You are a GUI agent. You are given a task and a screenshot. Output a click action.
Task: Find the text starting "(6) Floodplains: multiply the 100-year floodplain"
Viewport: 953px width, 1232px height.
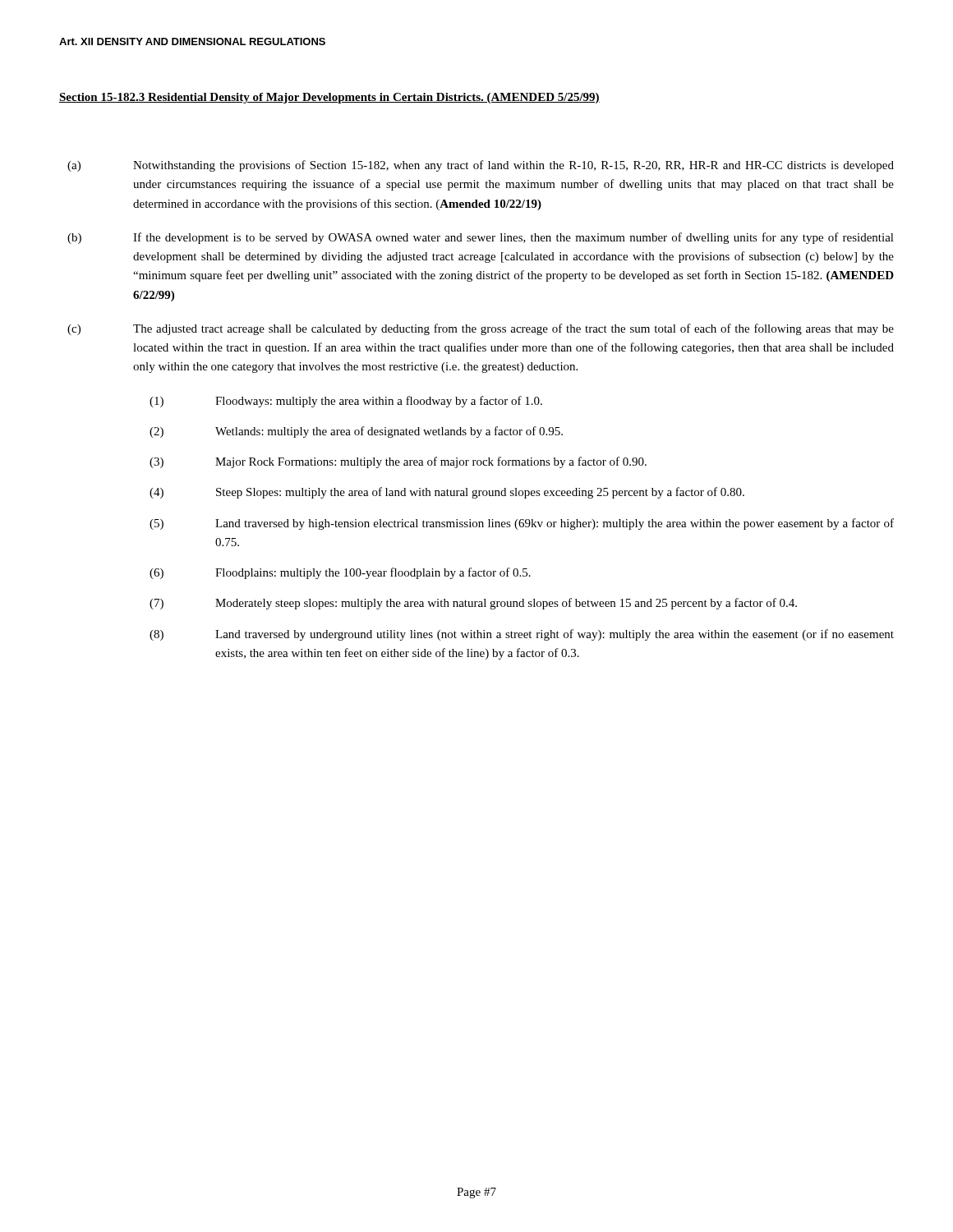(x=509, y=573)
